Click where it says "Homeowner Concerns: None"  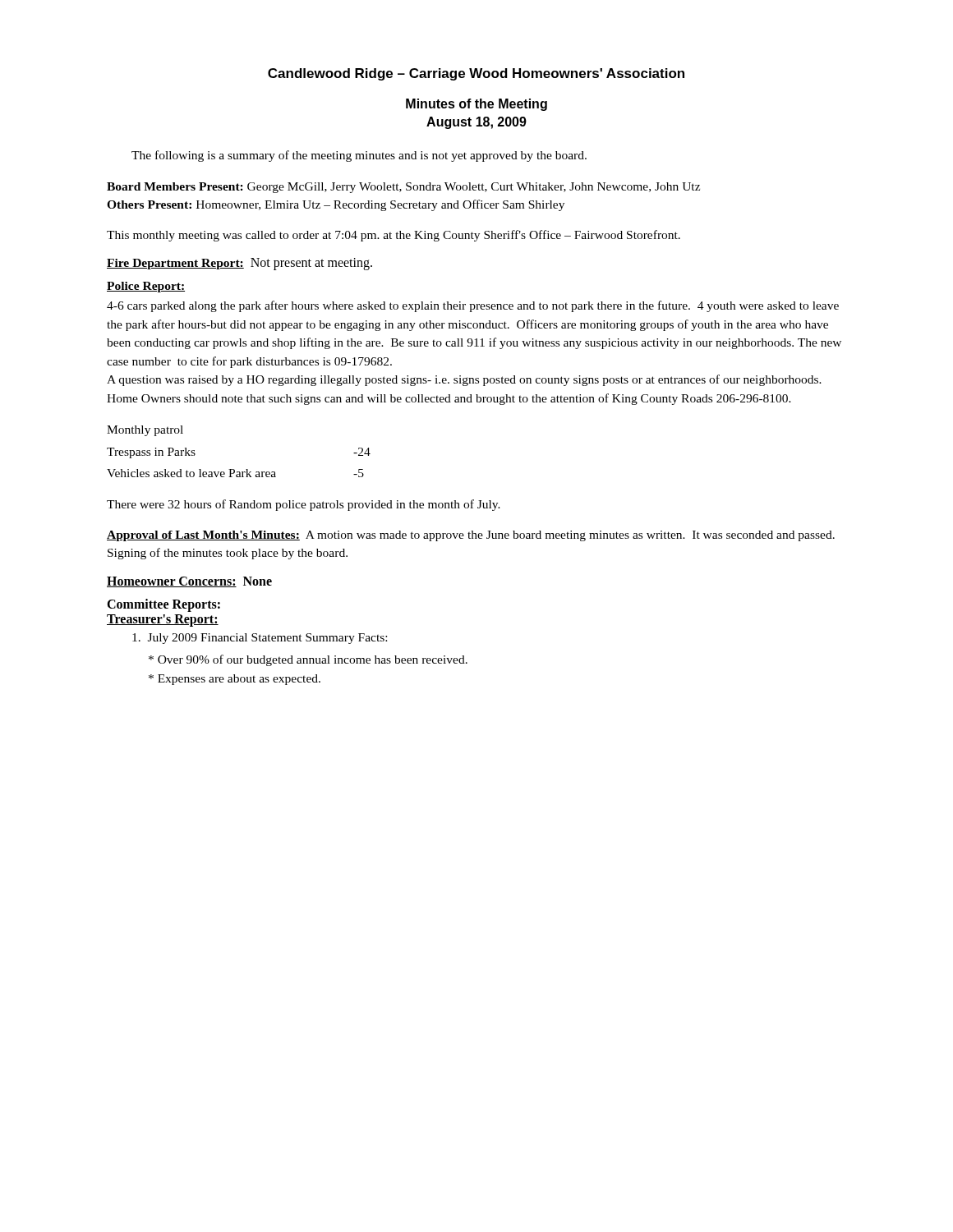189,581
